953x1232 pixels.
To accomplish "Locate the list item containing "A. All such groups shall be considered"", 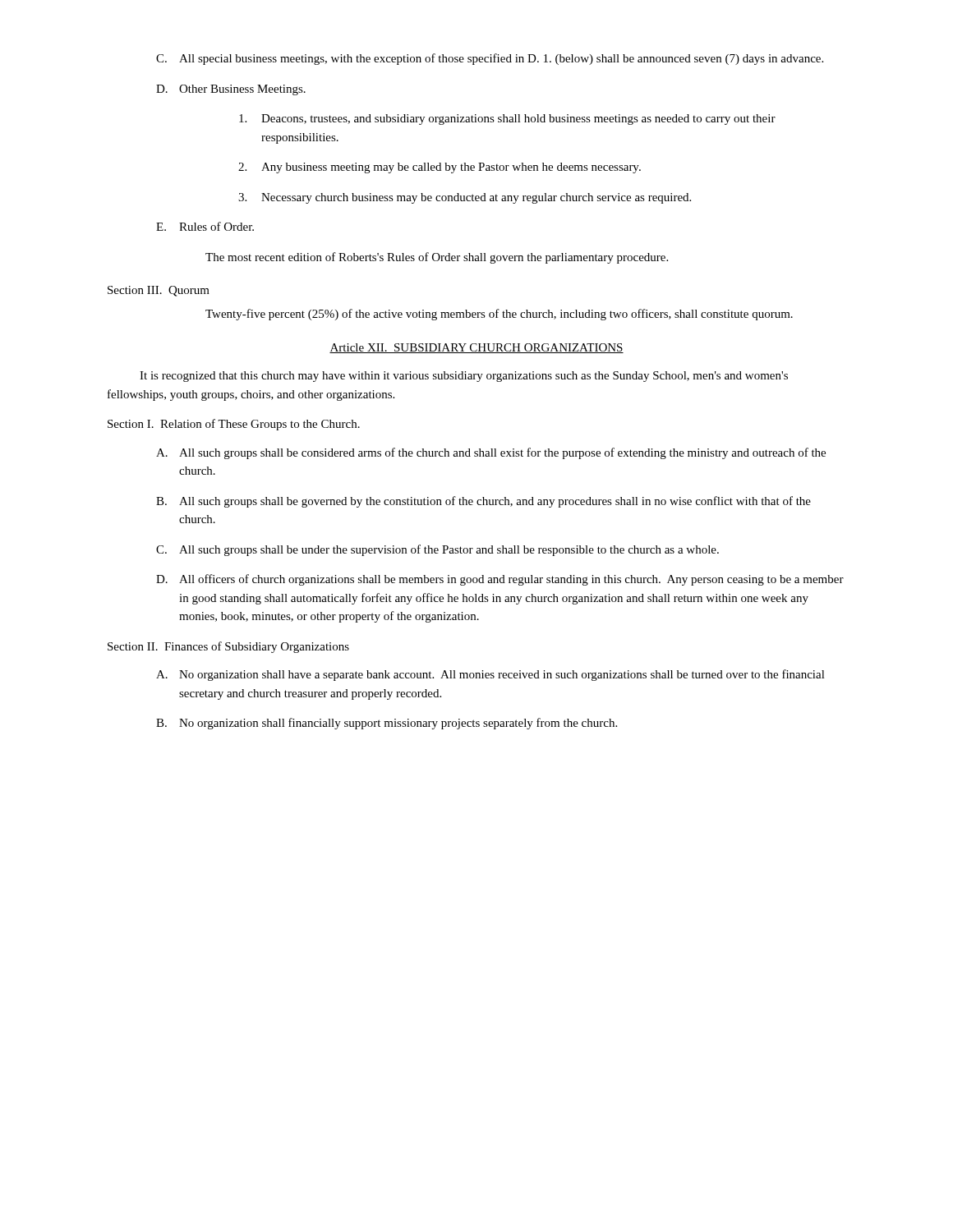I will point(501,462).
